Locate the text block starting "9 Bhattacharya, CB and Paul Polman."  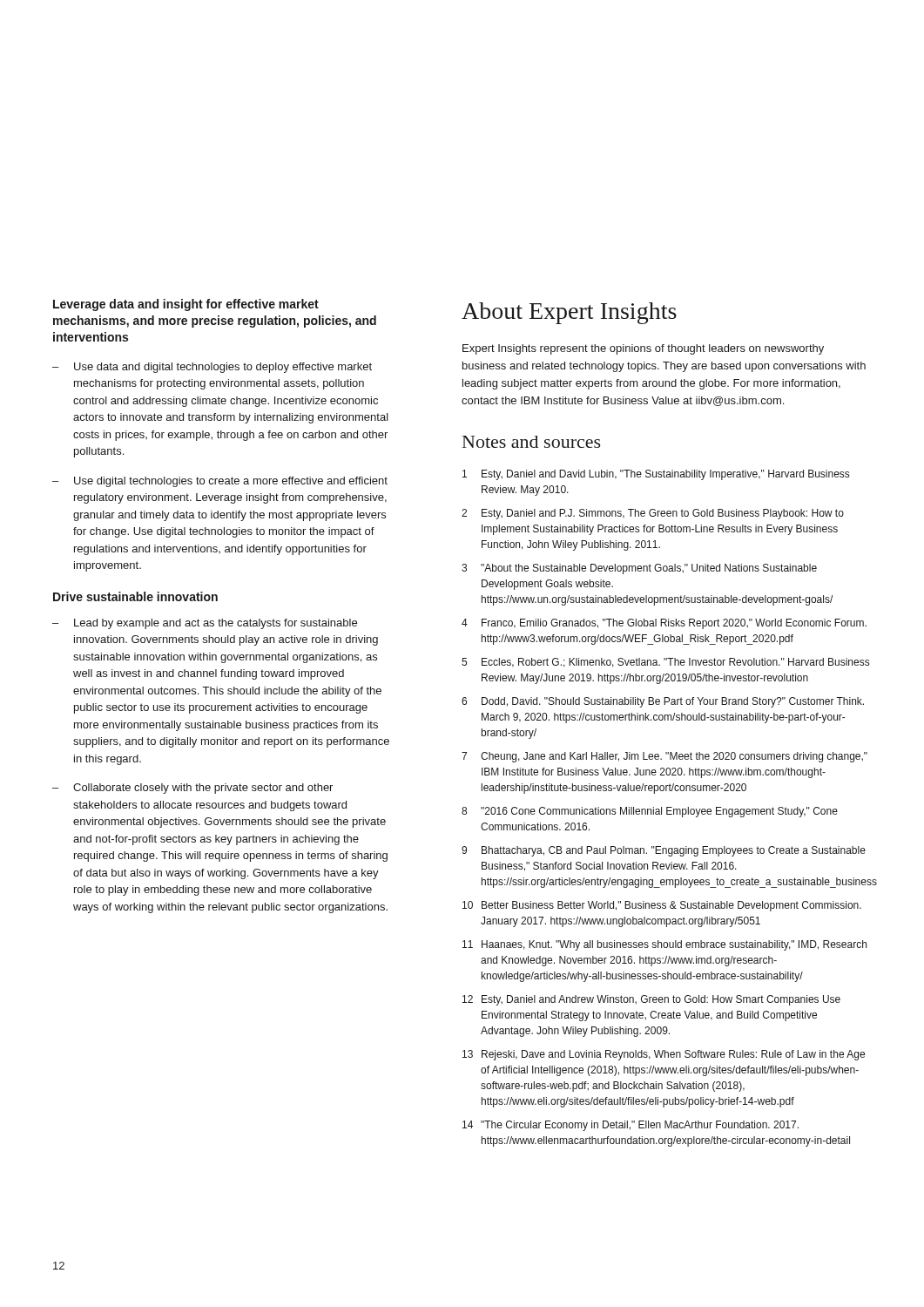[666, 866]
